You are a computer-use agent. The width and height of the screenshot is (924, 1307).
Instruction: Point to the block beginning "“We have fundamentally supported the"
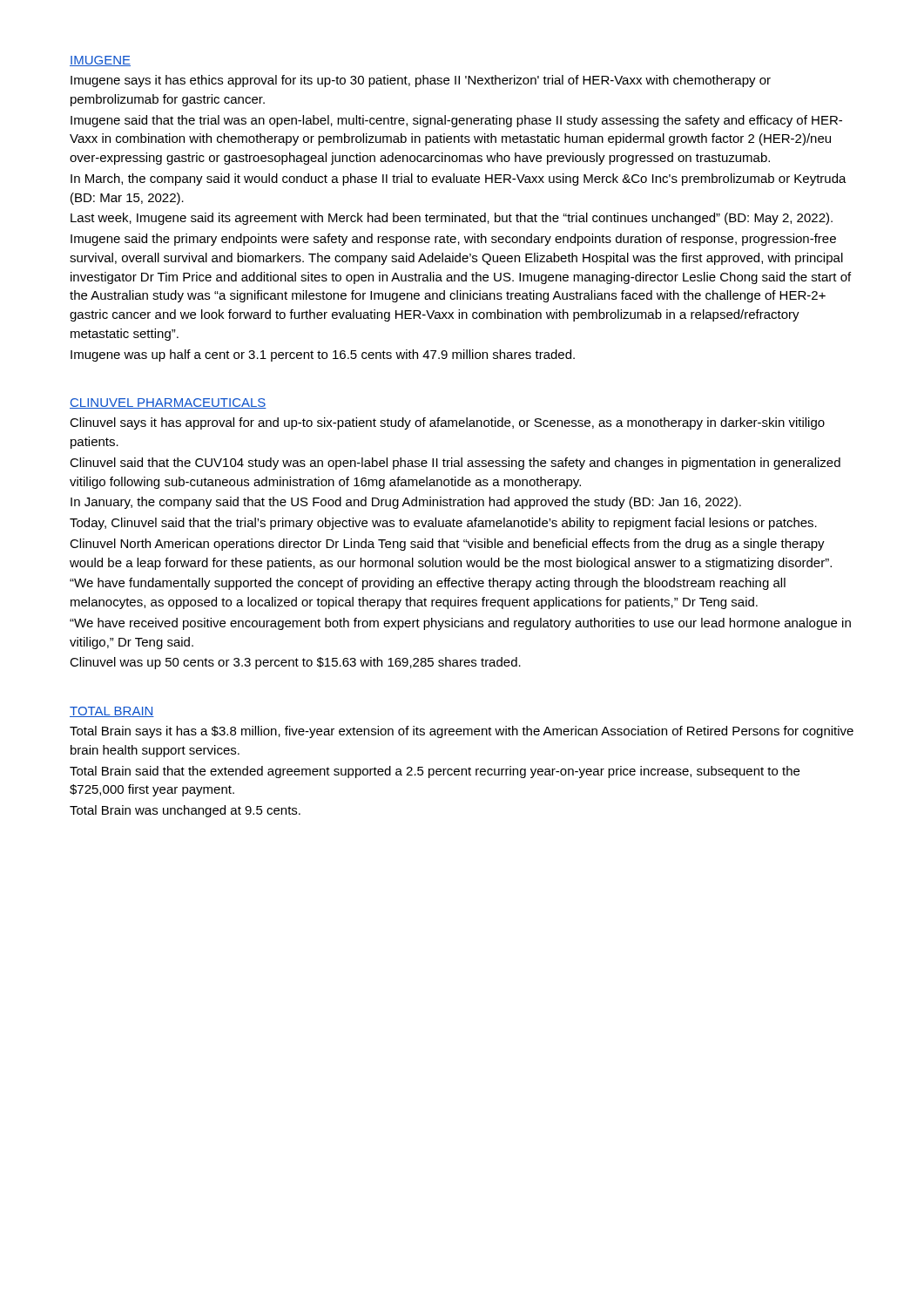[x=428, y=592]
